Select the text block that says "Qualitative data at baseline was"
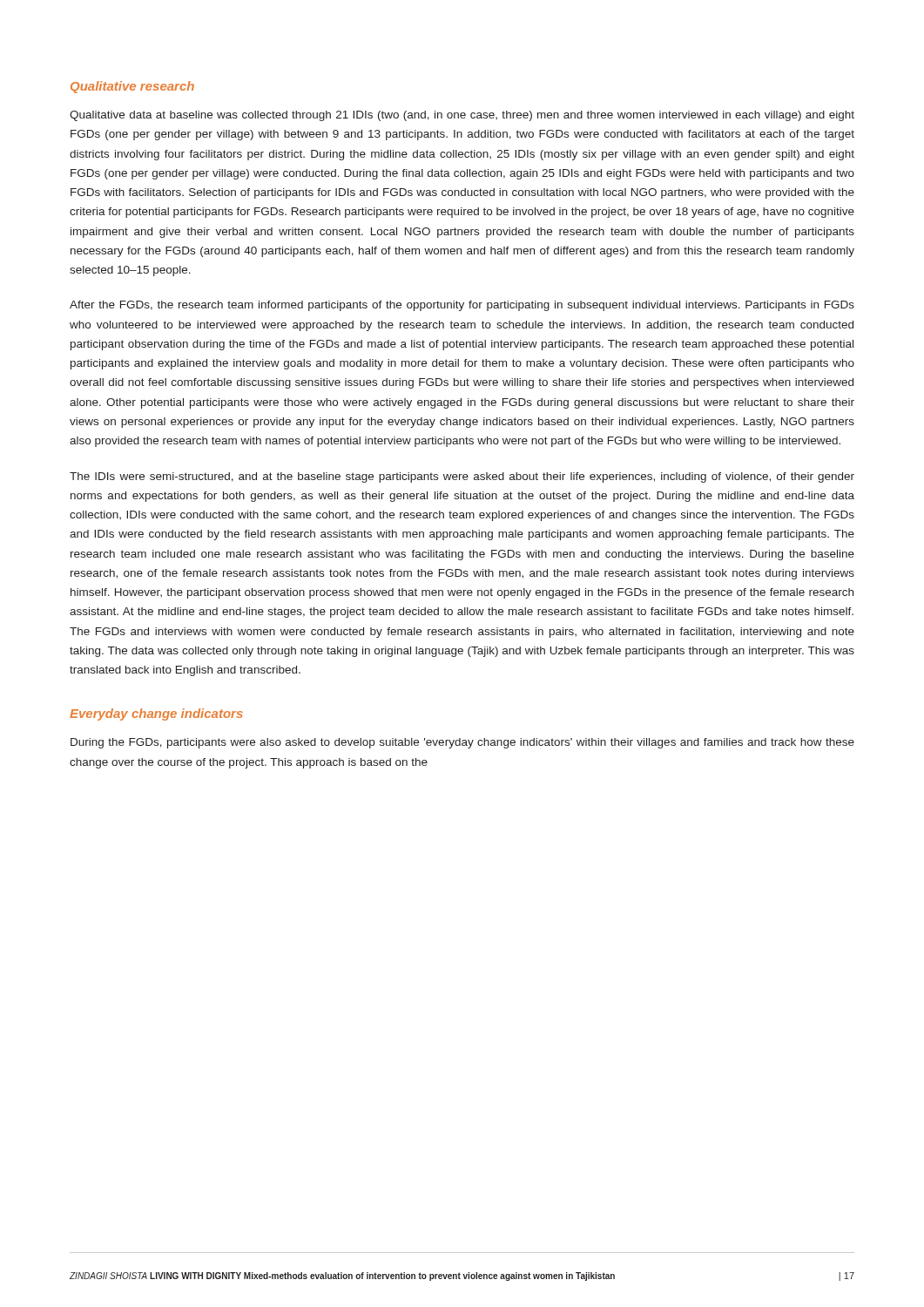Screen dimensions: 1307x924 click(x=462, y=192)
